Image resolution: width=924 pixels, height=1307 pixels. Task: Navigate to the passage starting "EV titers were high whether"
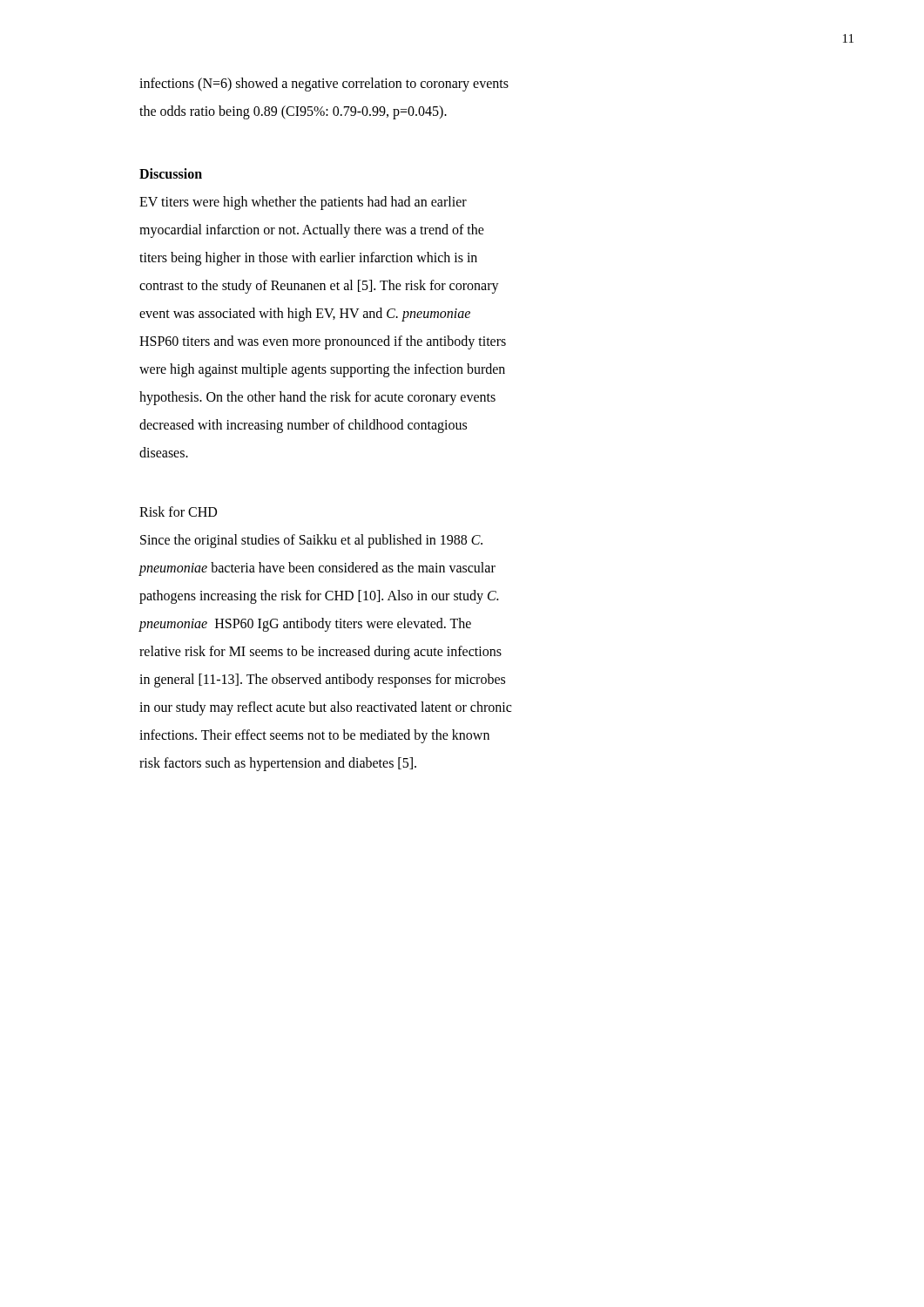(x=323, y=327)
